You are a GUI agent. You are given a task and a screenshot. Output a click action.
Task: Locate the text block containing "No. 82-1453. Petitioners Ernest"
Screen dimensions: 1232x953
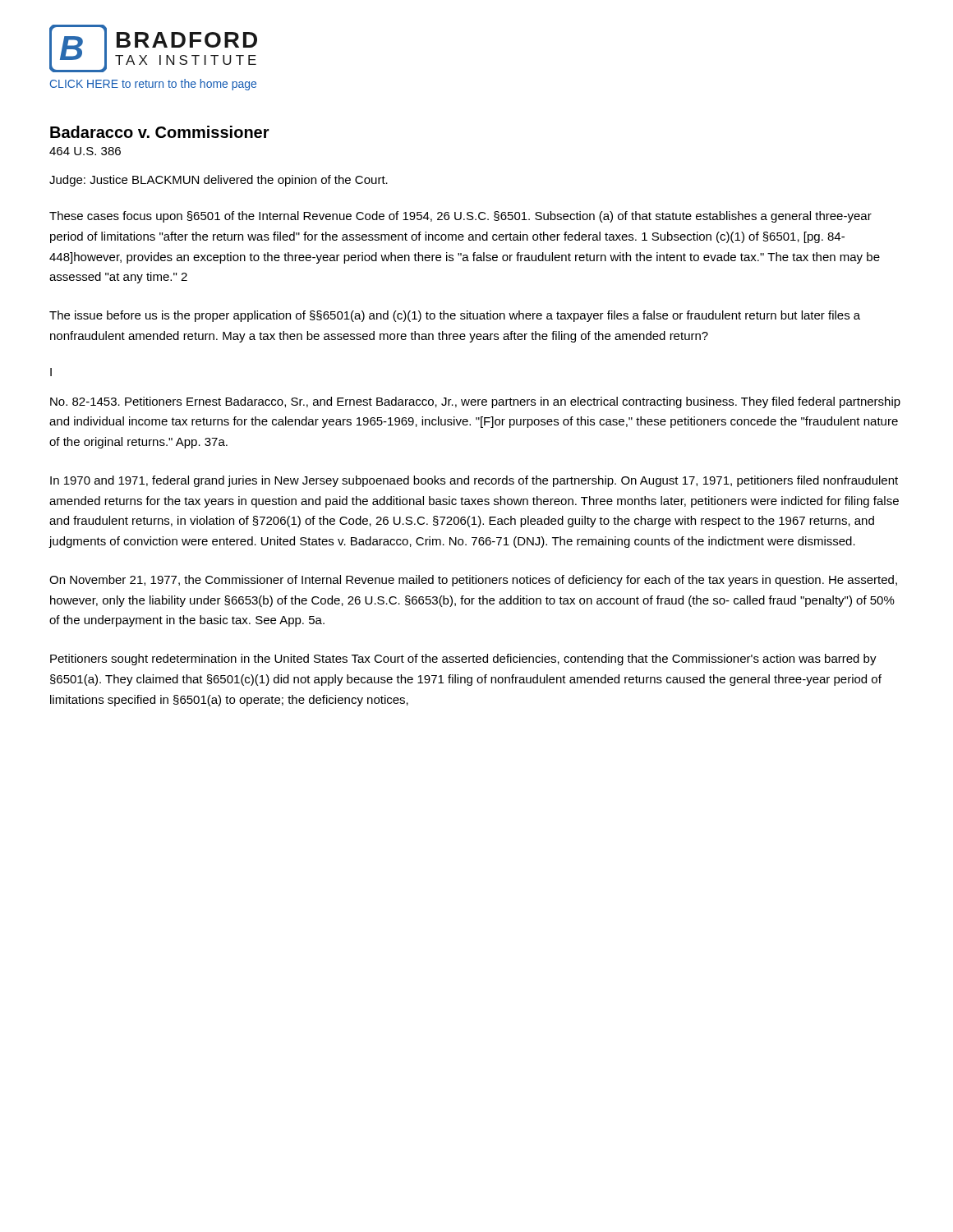(x=475, y=421)
